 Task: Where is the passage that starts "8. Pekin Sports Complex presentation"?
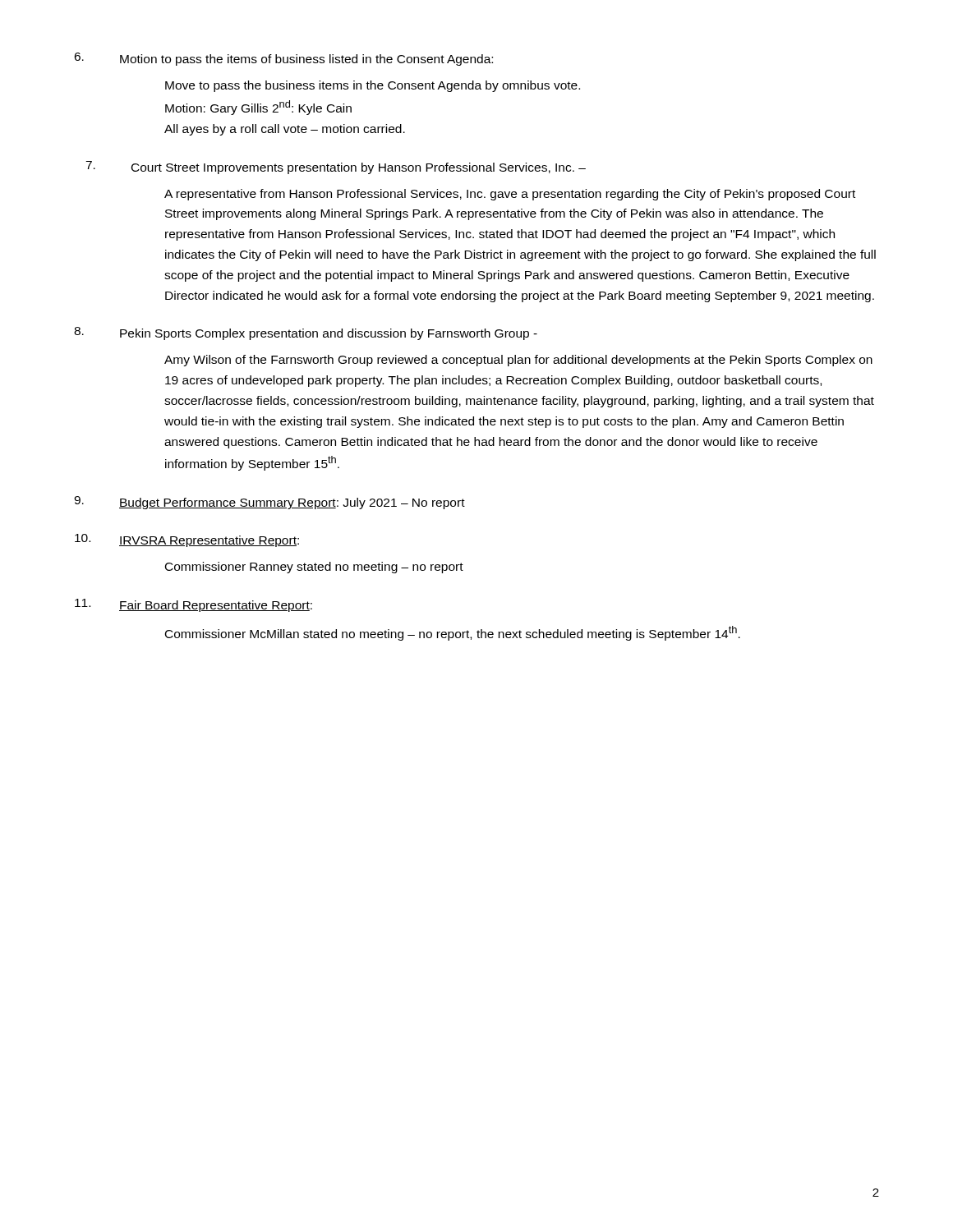tap(476, 334)
